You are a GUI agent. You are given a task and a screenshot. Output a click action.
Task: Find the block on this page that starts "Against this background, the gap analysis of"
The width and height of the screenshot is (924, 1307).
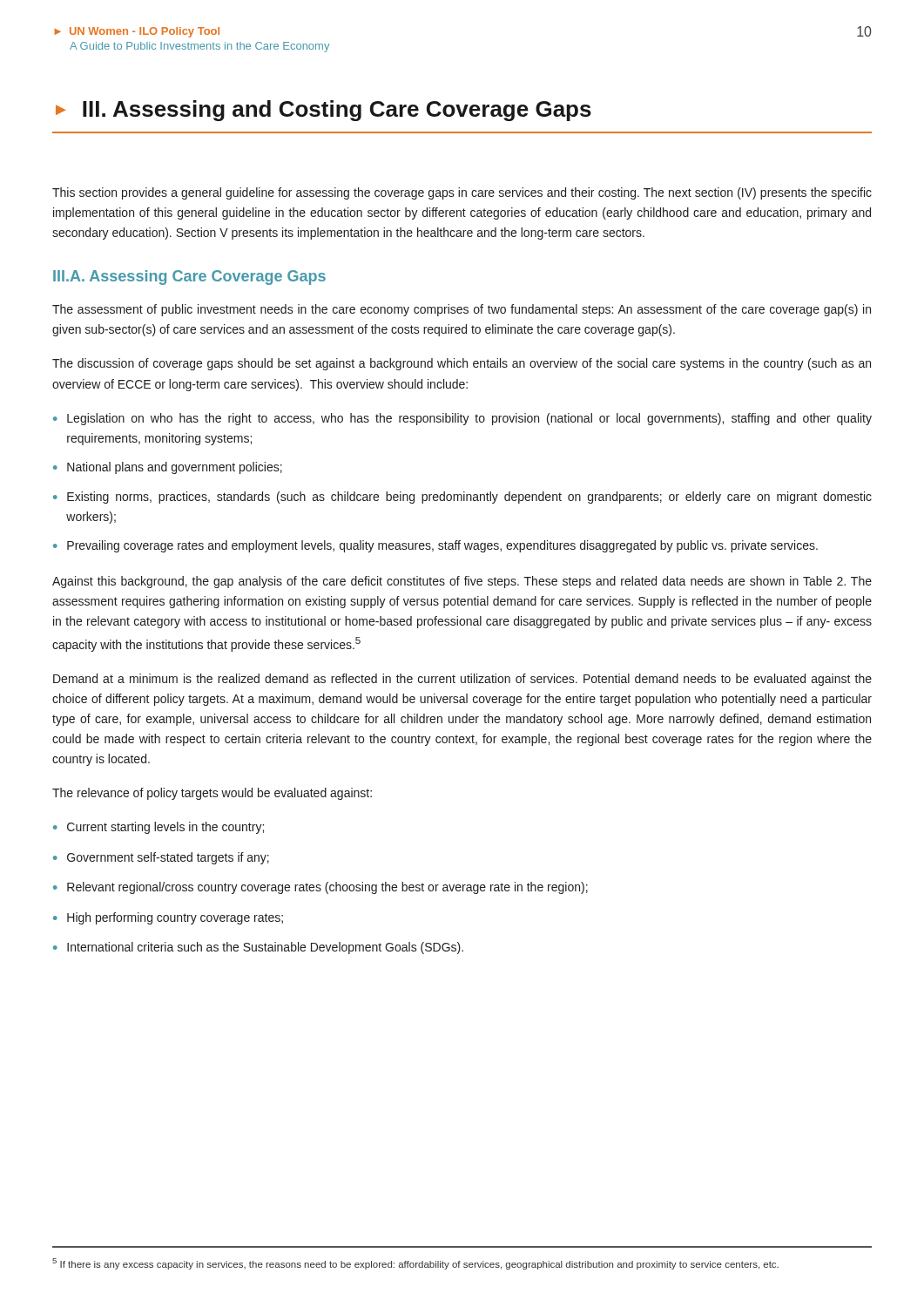coord(462,613)
